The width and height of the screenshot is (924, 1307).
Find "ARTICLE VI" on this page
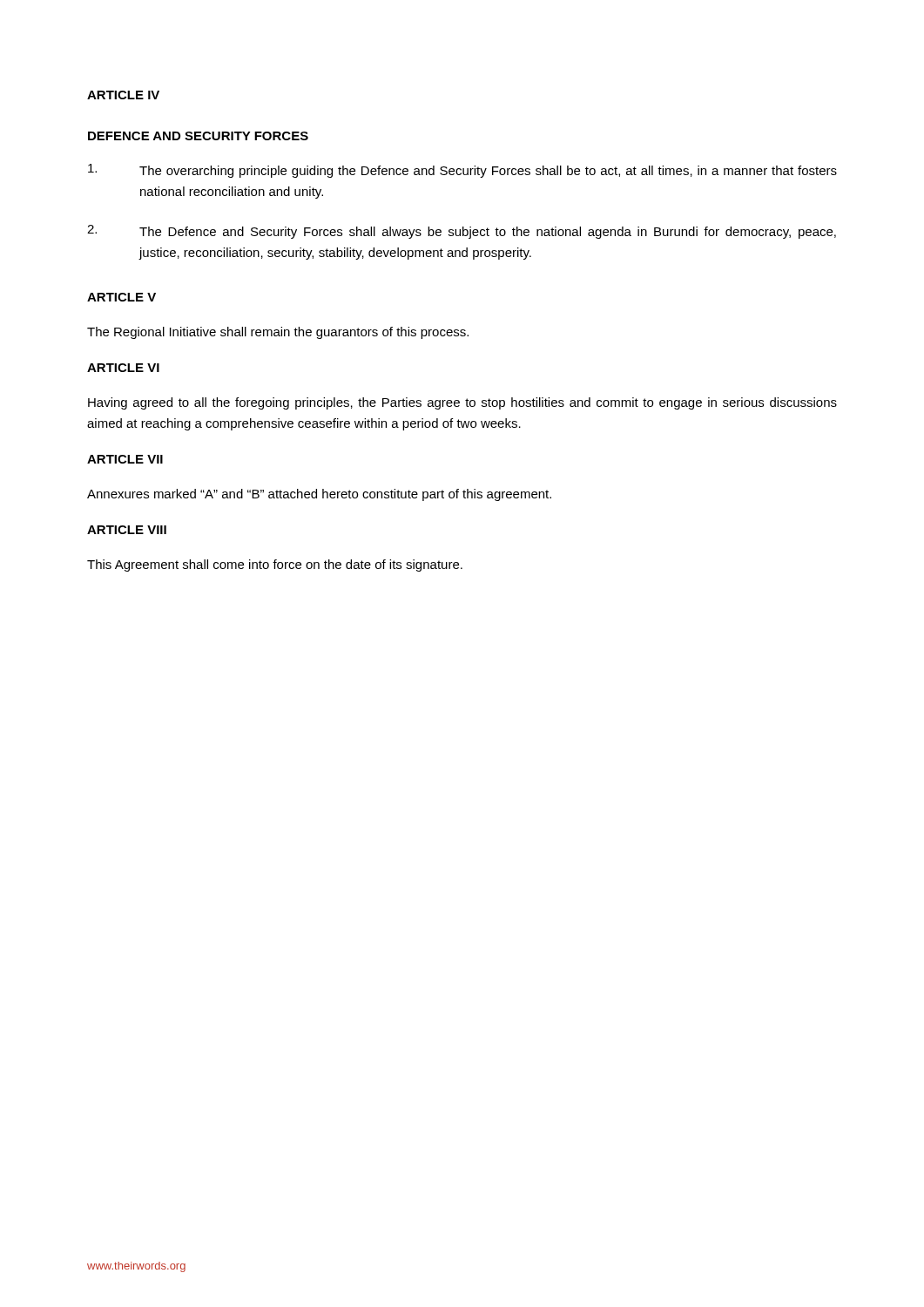pos(123,367)
